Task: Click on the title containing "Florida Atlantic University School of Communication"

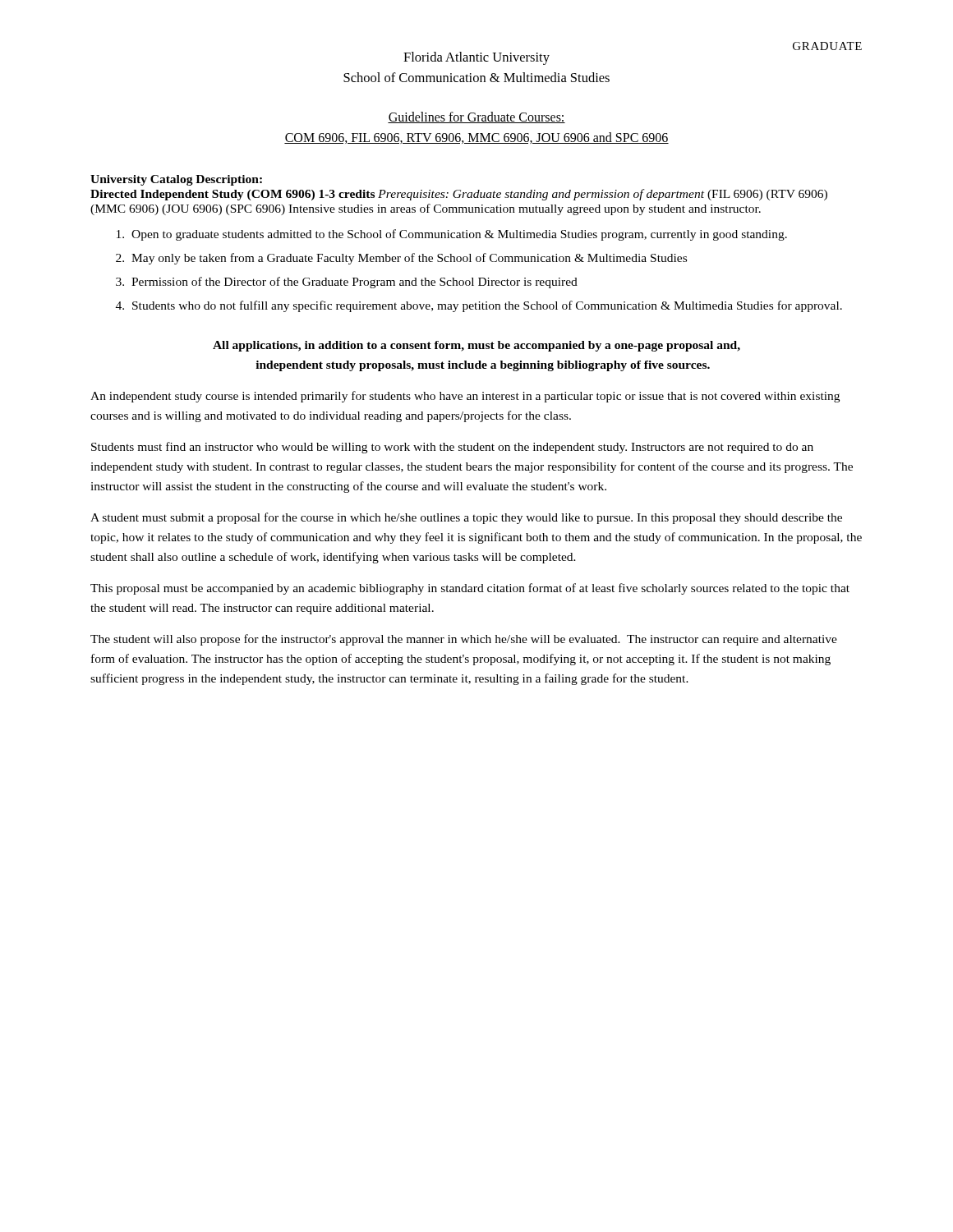Action: 476,67
